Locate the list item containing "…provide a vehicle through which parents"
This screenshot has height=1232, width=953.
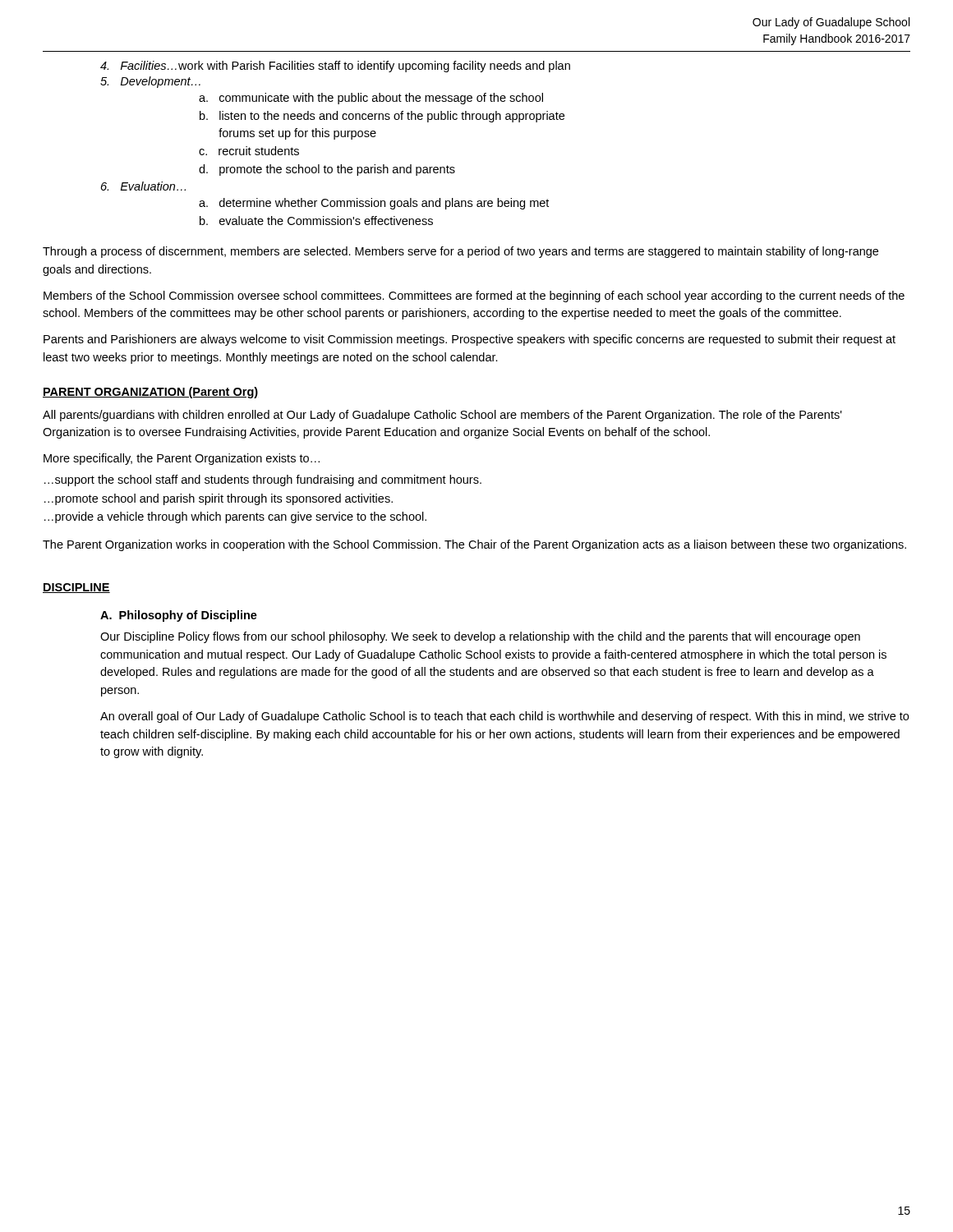[x=235, y=517]
